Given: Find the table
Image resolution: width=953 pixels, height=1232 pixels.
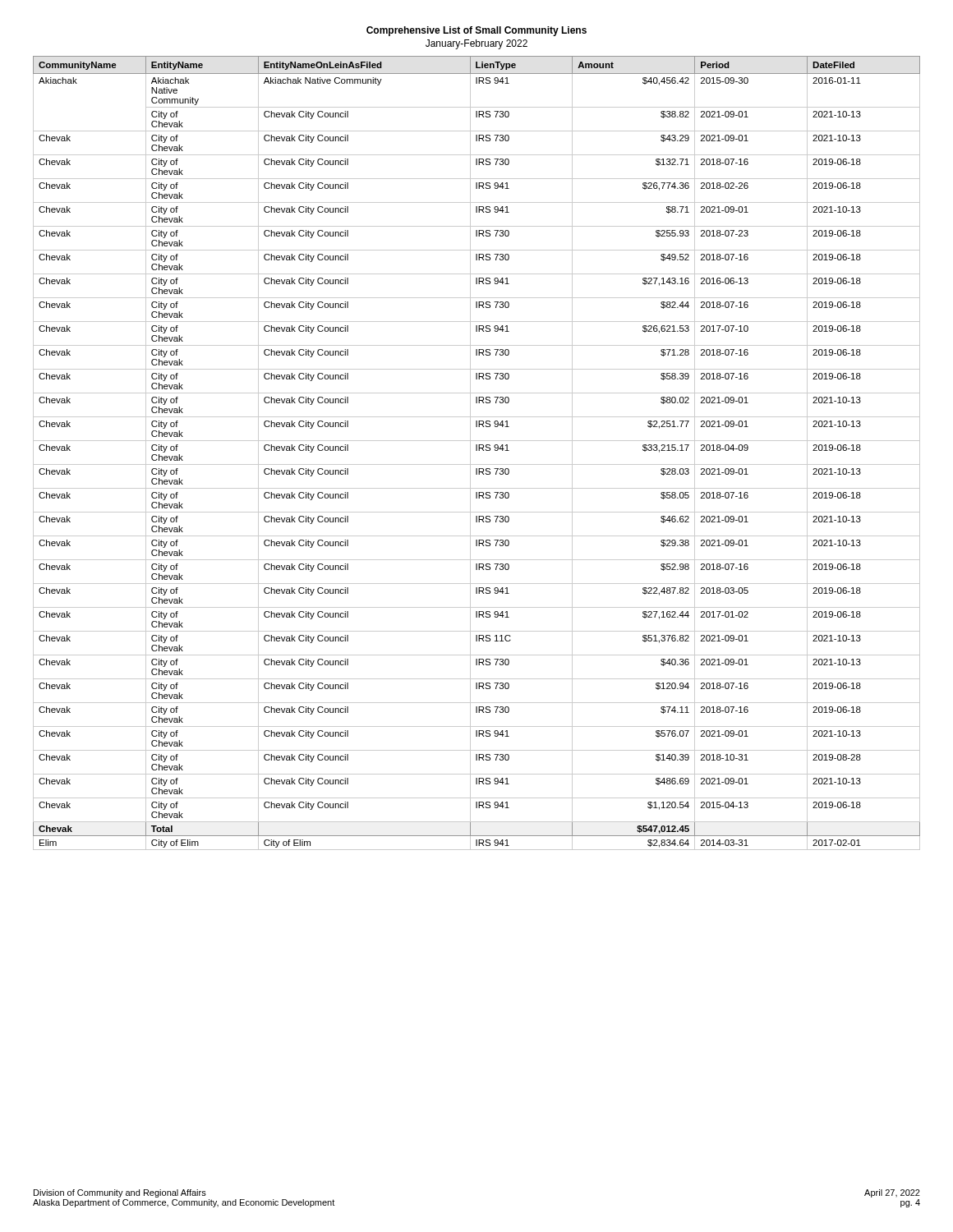Looking at the screenshot, I should [x=476, y=453].
